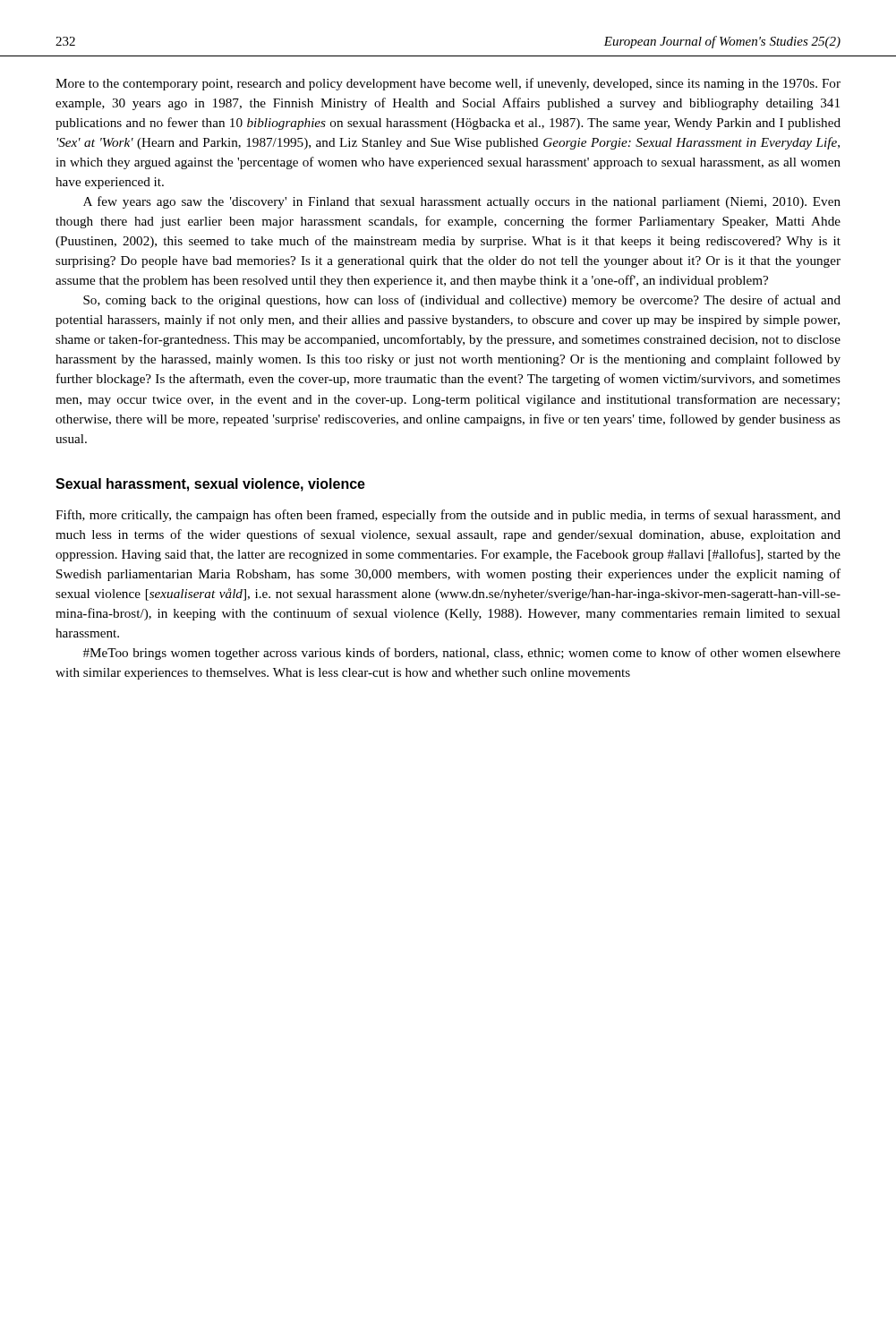Screen dimensions: 1343x896
Task: Select the text block with the text "More to the contemporary"
Action: click(x=448, y=133)
